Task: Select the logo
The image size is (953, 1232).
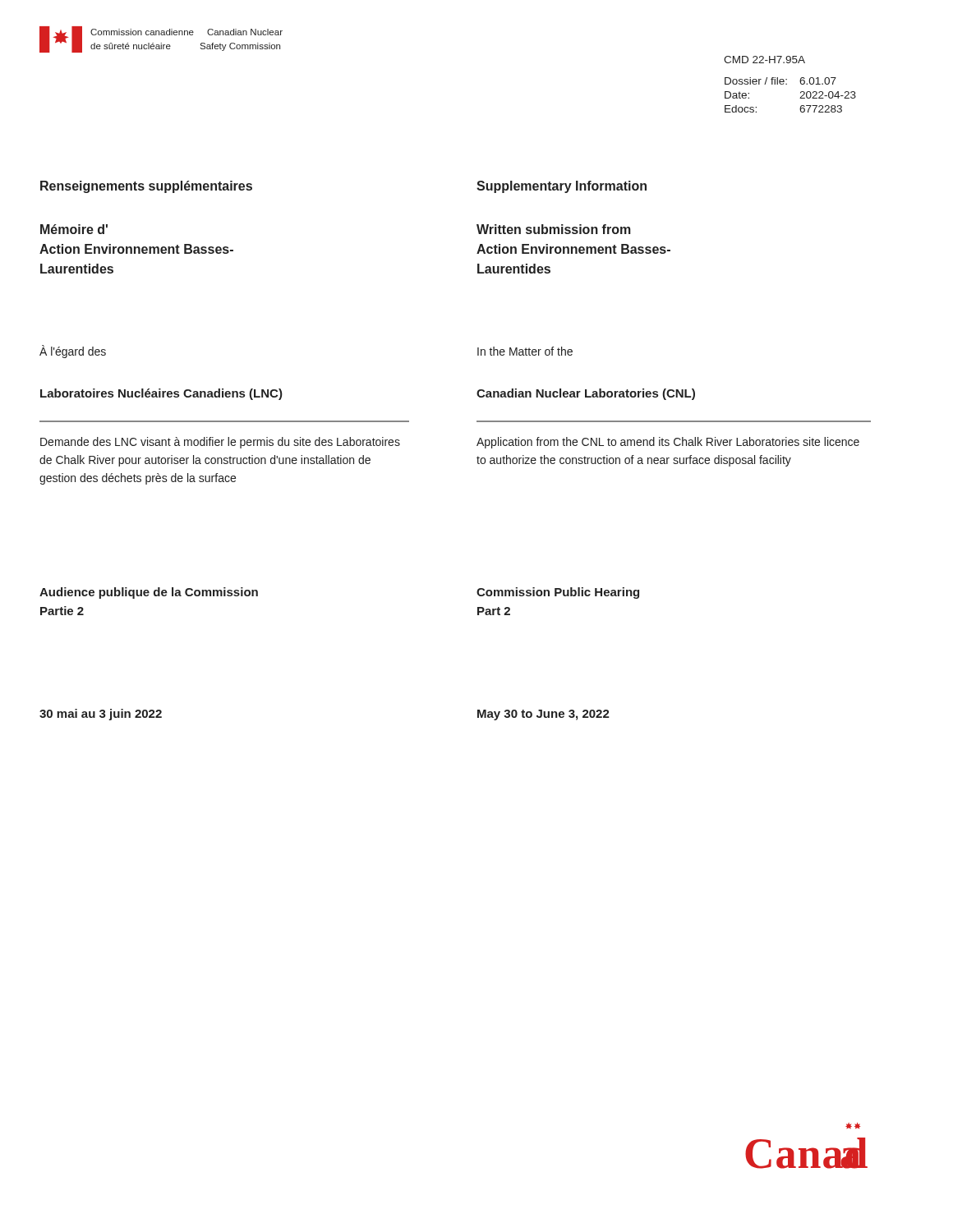Action: click(809, 1151)
